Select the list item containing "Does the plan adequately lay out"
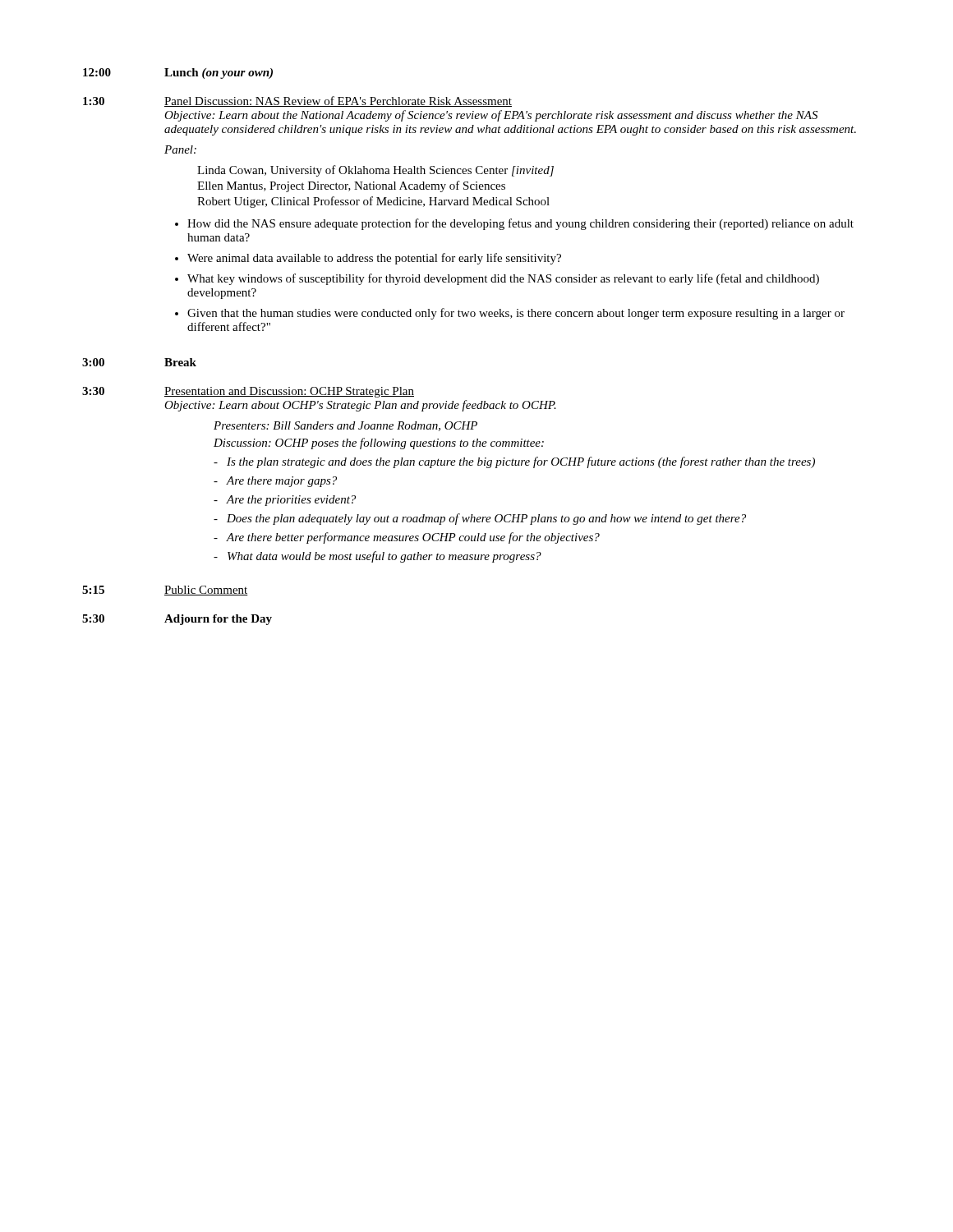 (x=542, y=519)
